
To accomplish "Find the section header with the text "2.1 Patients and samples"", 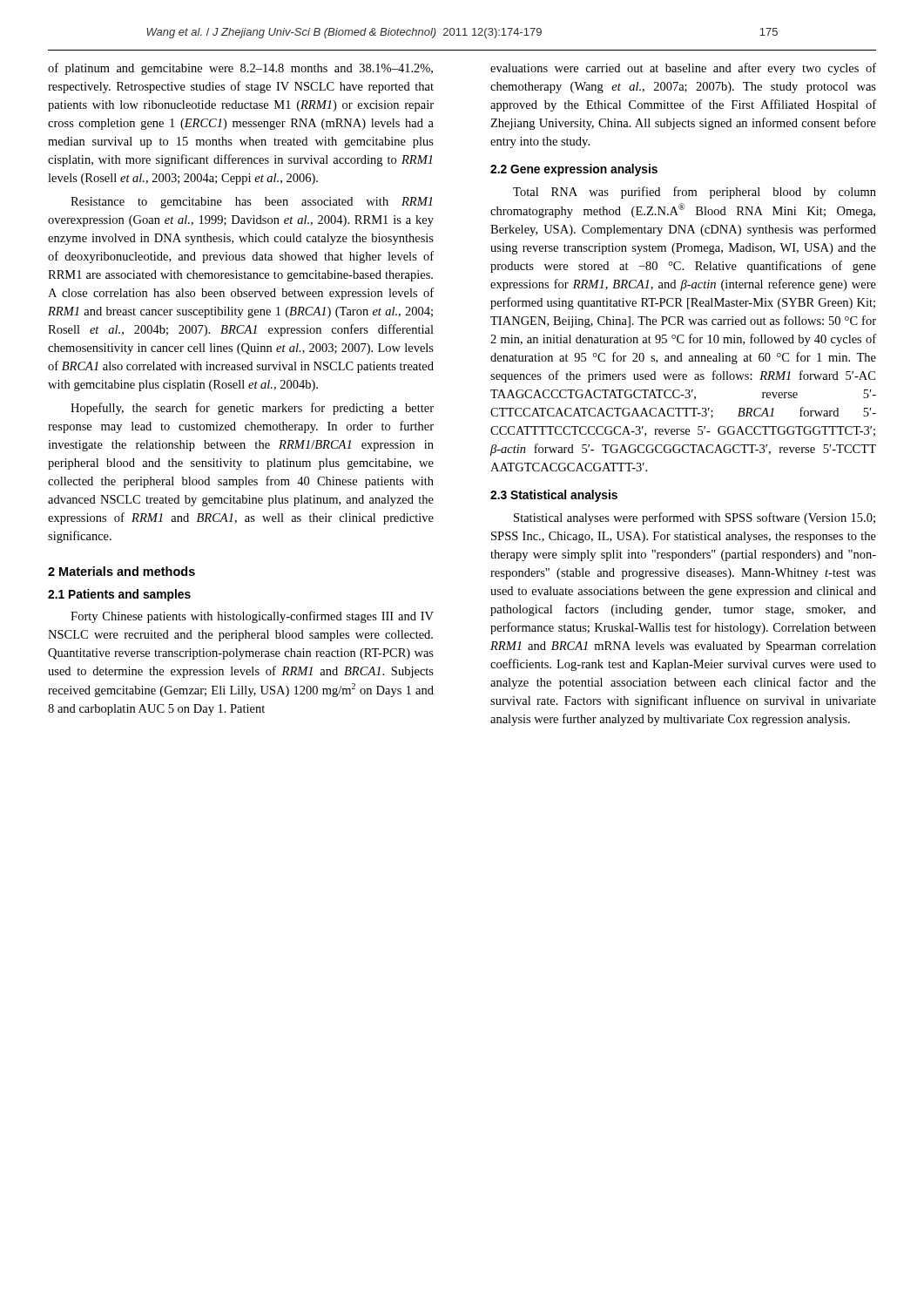I will tap(119, 595).
